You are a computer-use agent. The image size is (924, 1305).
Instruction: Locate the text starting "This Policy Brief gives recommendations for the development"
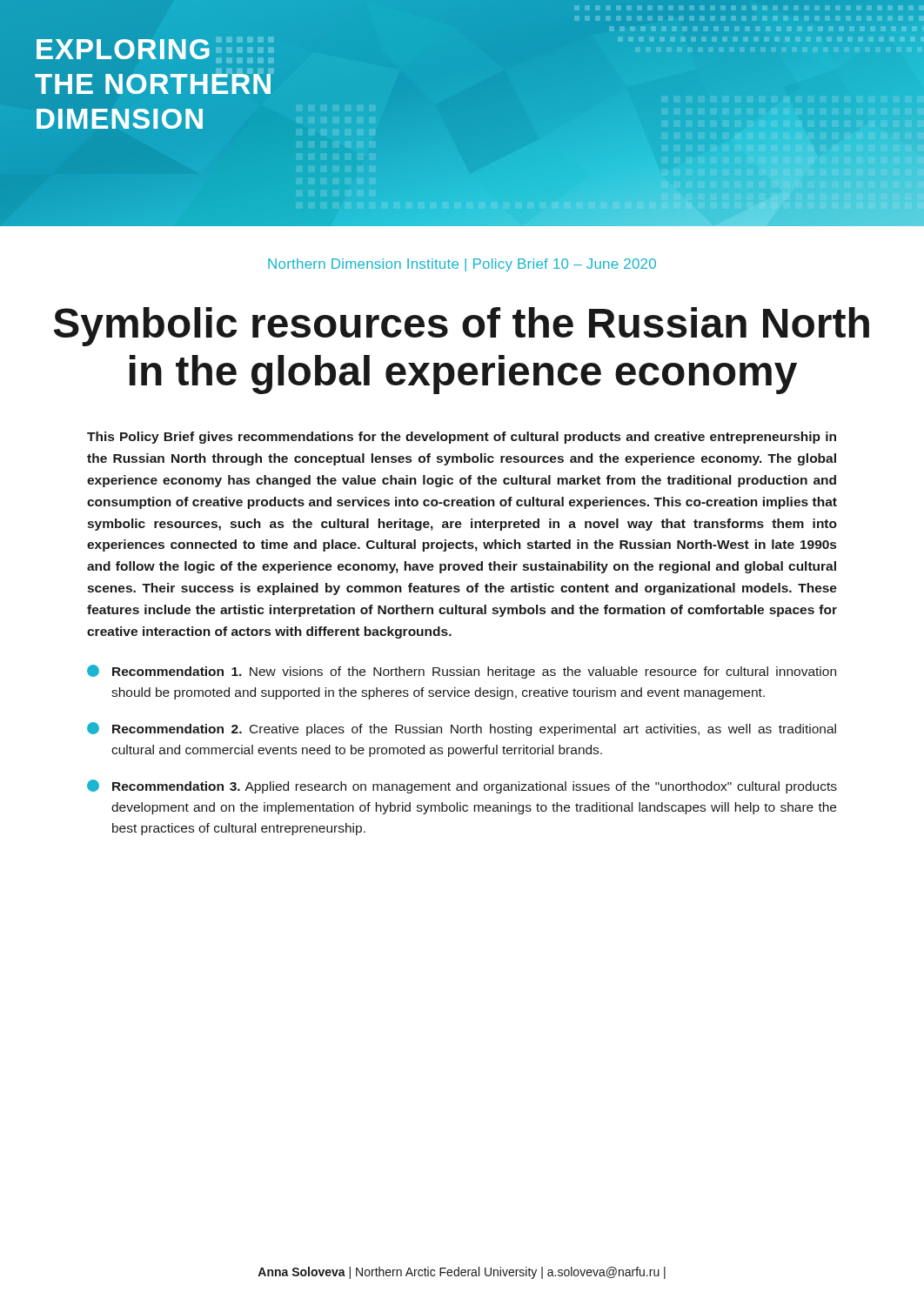coord(462,534)
